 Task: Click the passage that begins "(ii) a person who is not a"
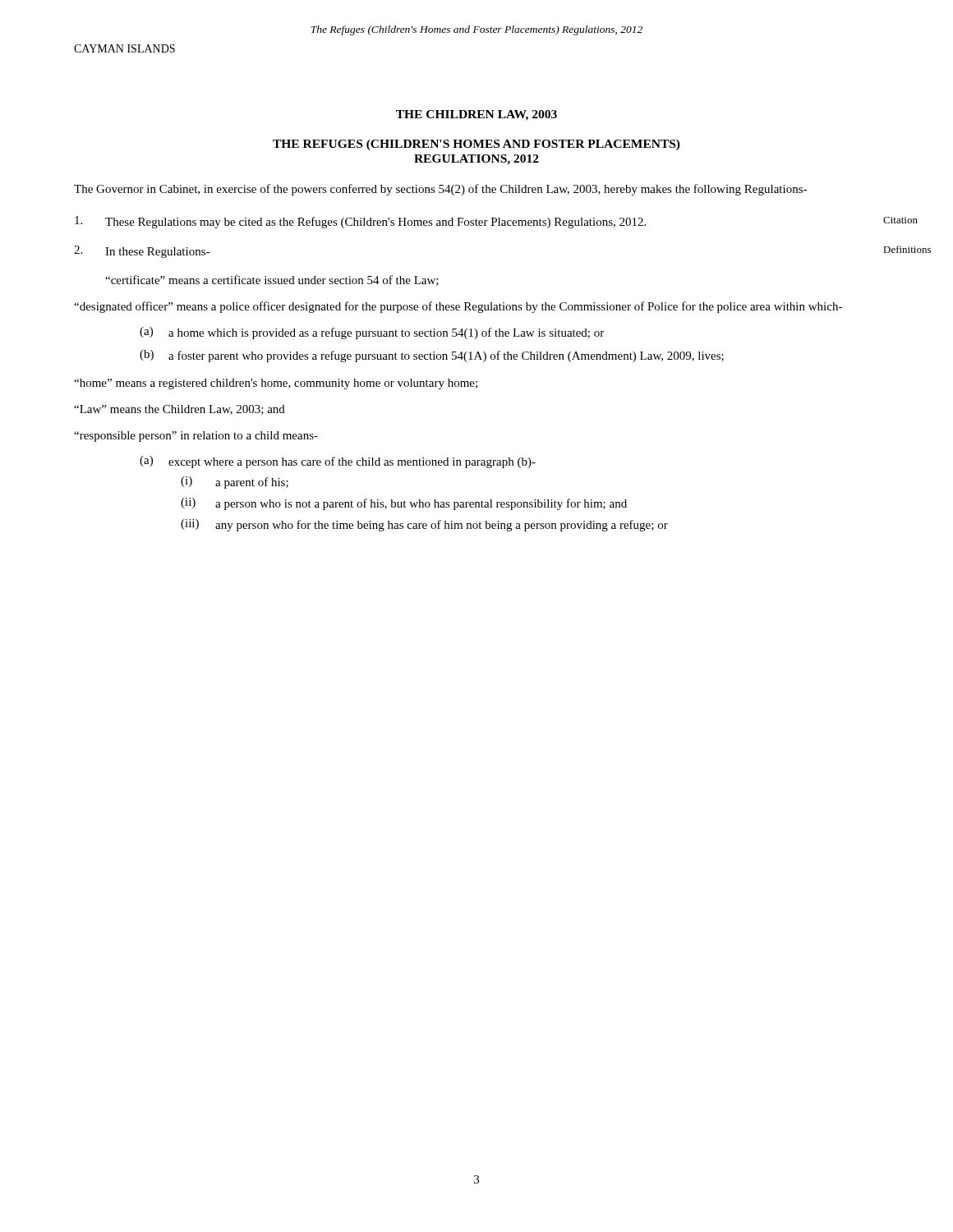[530, 504]
